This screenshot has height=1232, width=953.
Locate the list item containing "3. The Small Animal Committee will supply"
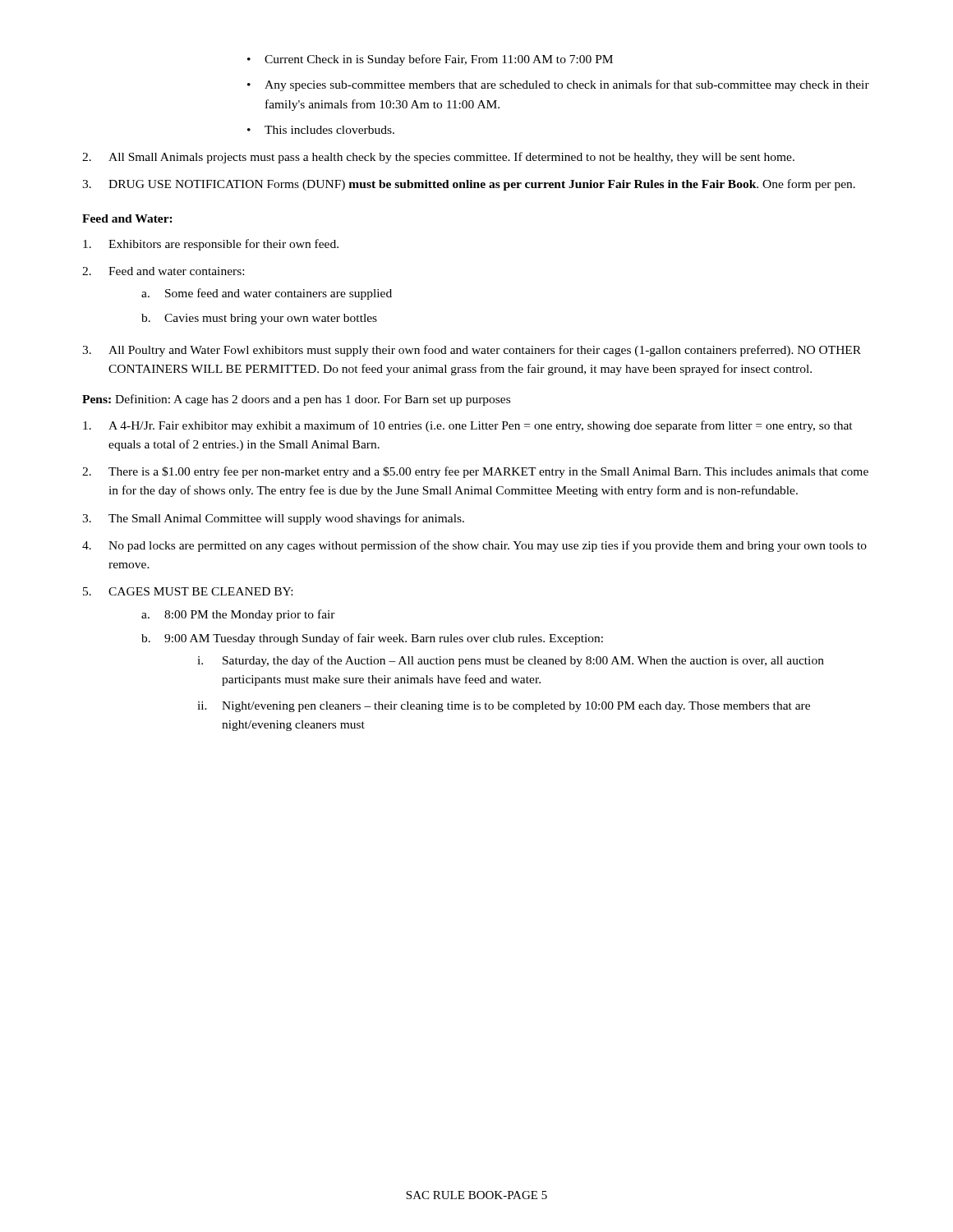273,519
